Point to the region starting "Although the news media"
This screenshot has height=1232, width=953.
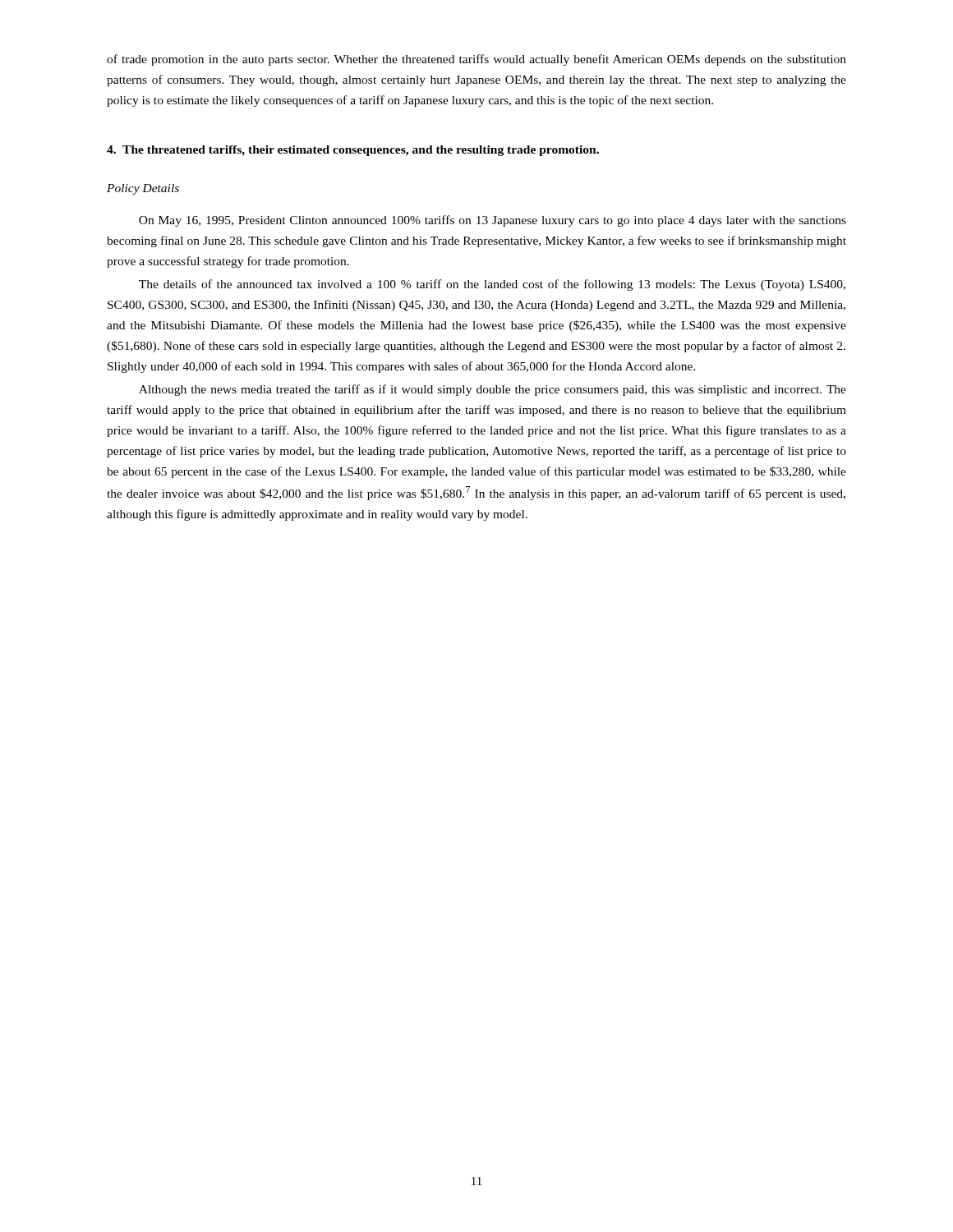coord(476,452)
